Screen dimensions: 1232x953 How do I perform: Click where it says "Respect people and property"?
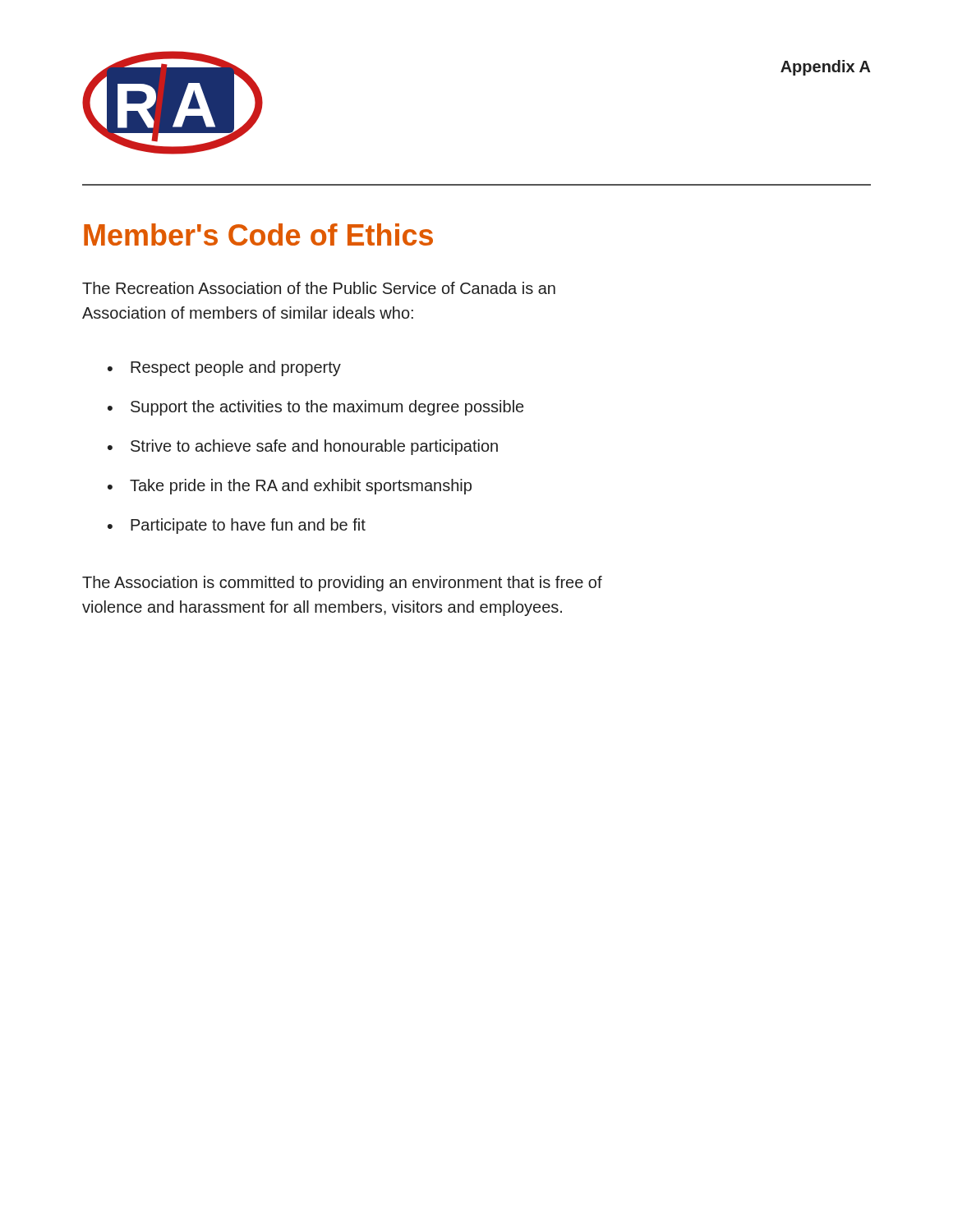(x=235, y=367)
